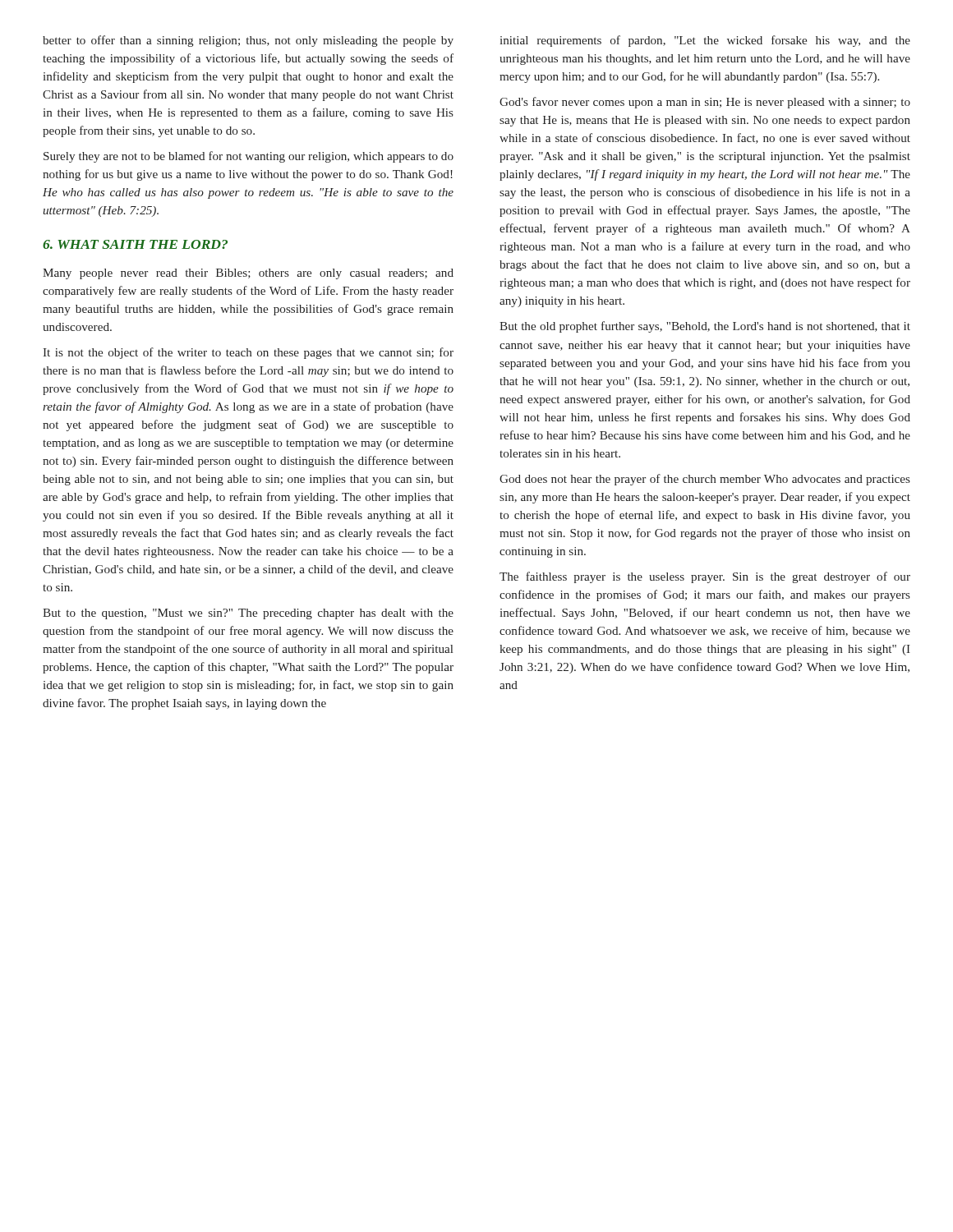Select the region starting "better to offer"
Image resolution: width=953 pixels, height=1232 pixels.
click(248, 86)
